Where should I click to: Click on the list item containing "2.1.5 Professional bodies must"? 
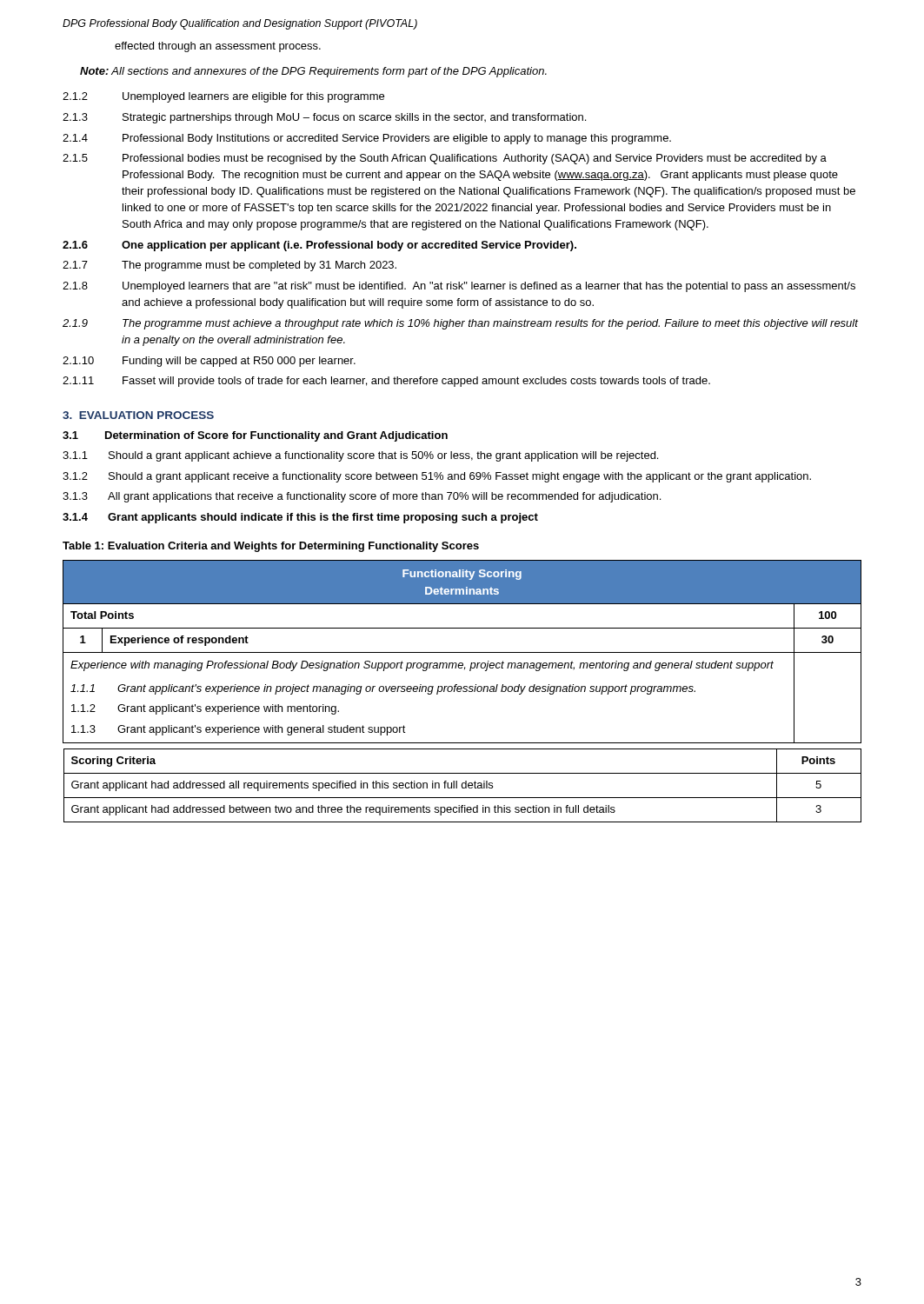(x=462, y=192)
